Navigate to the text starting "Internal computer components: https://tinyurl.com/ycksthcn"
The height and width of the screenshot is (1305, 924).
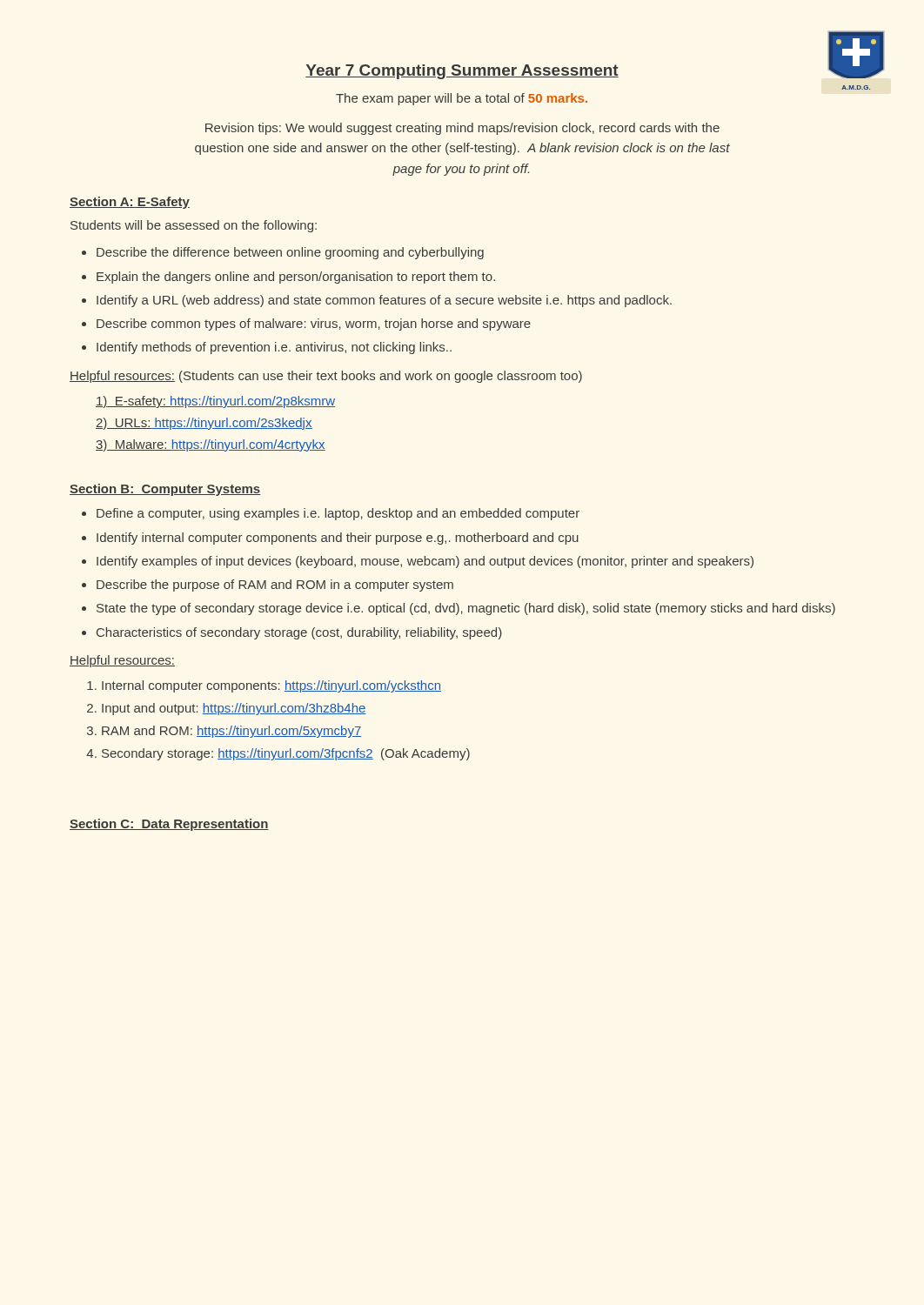point(271,685)
